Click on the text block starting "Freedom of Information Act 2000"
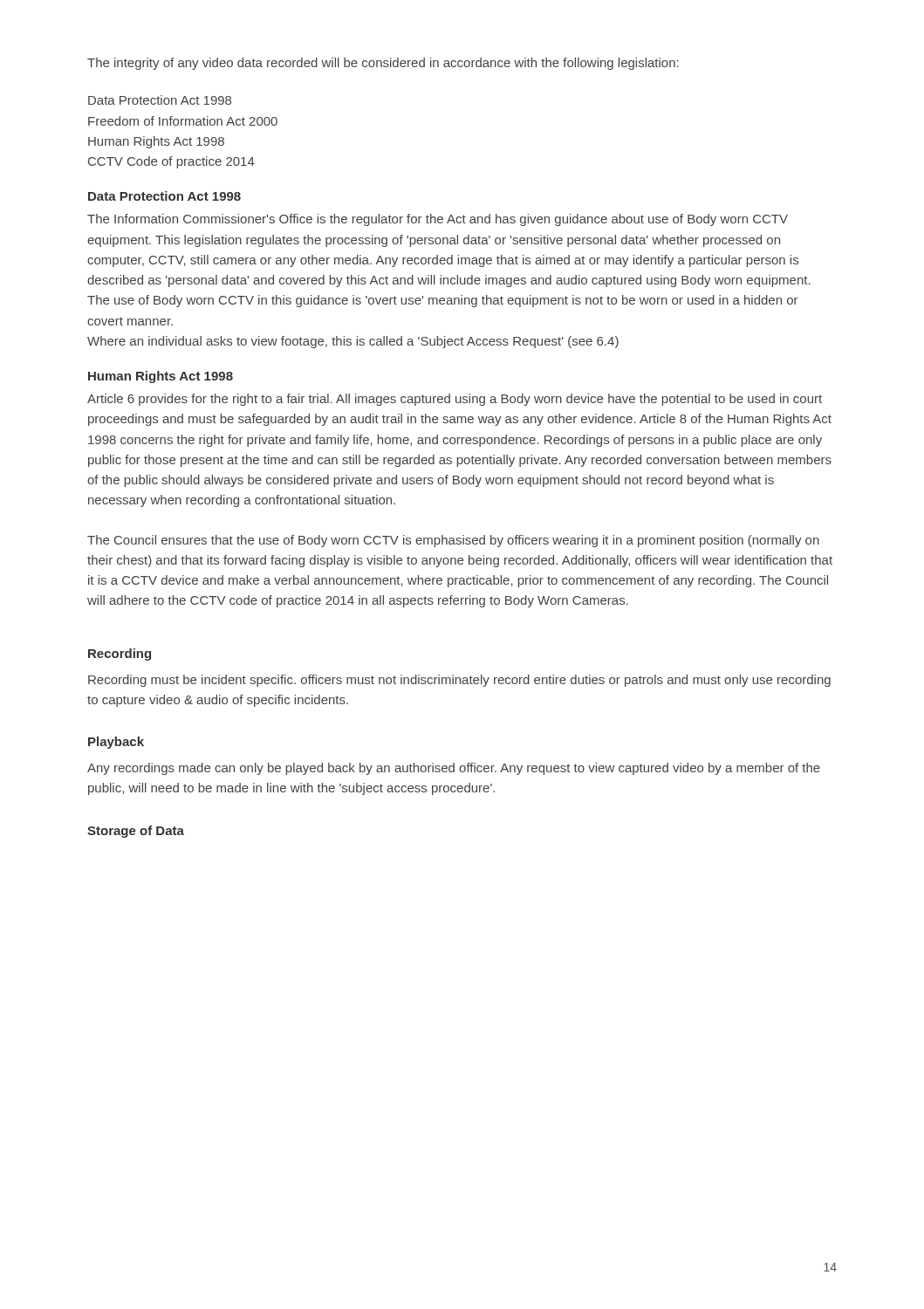Image resolution: width=924 pixels, height=1309 pixels. click(x=183, y=120)
